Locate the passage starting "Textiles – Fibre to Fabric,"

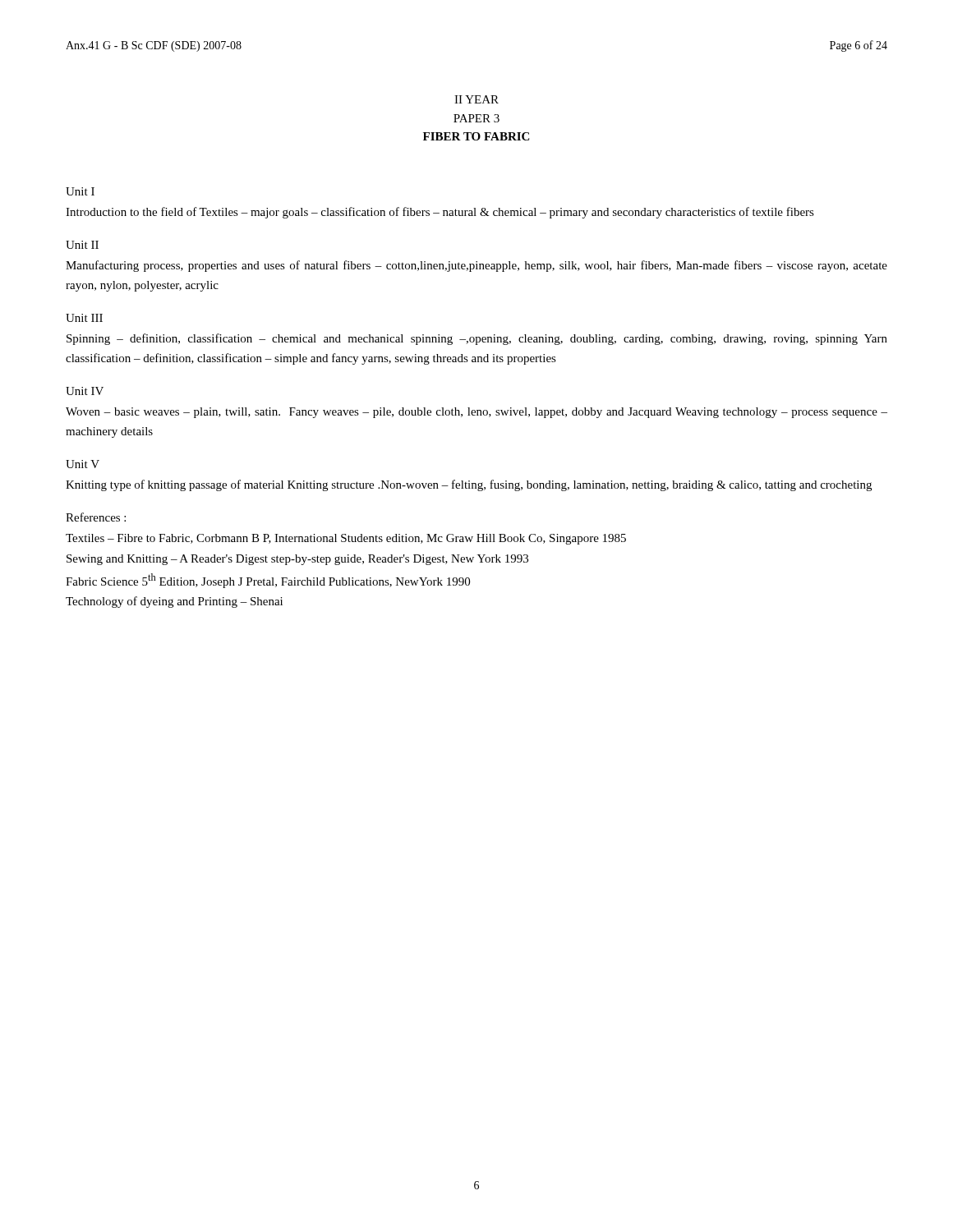point(346,570)
